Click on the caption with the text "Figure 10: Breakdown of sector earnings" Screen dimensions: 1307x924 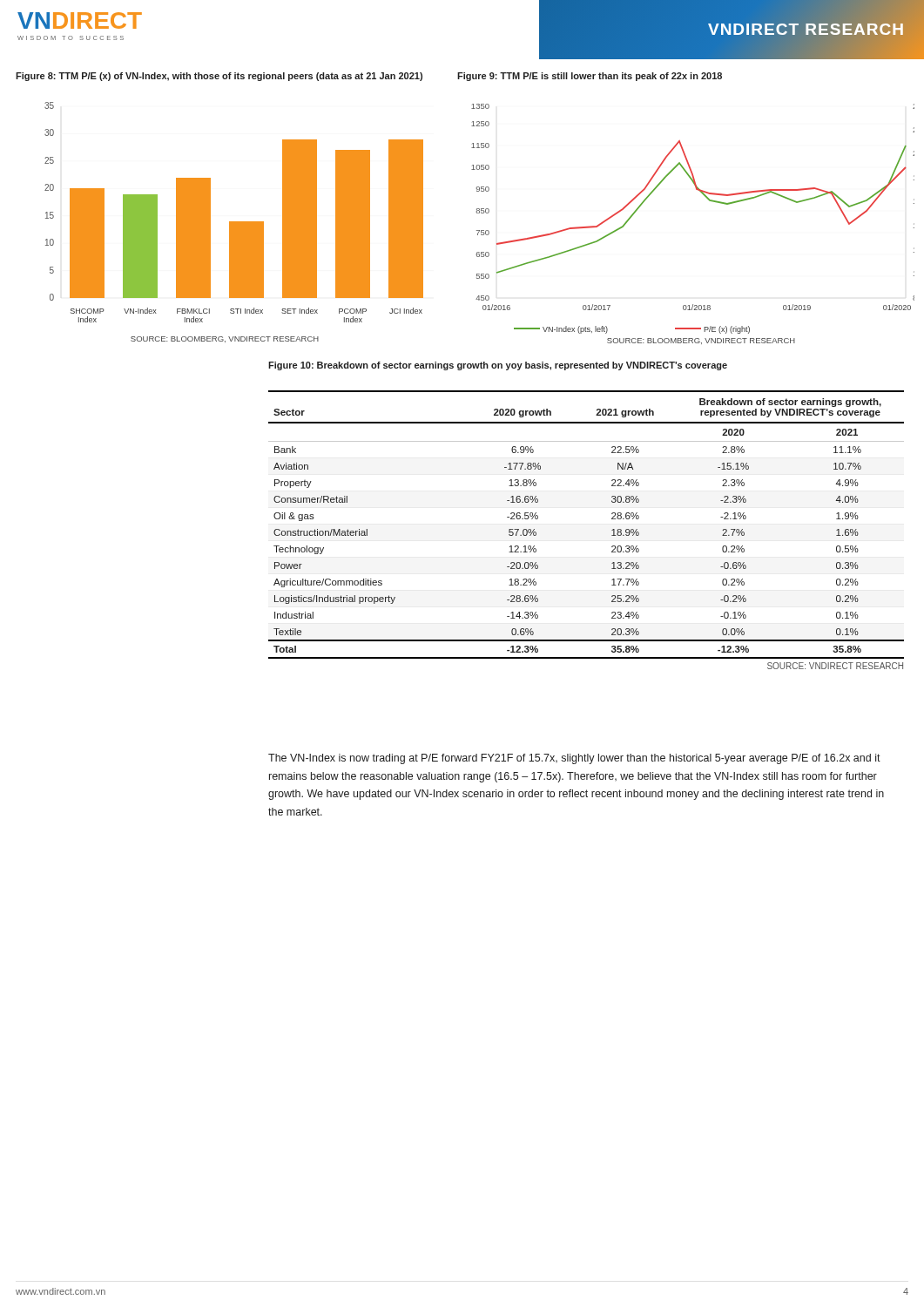point(498,365)
